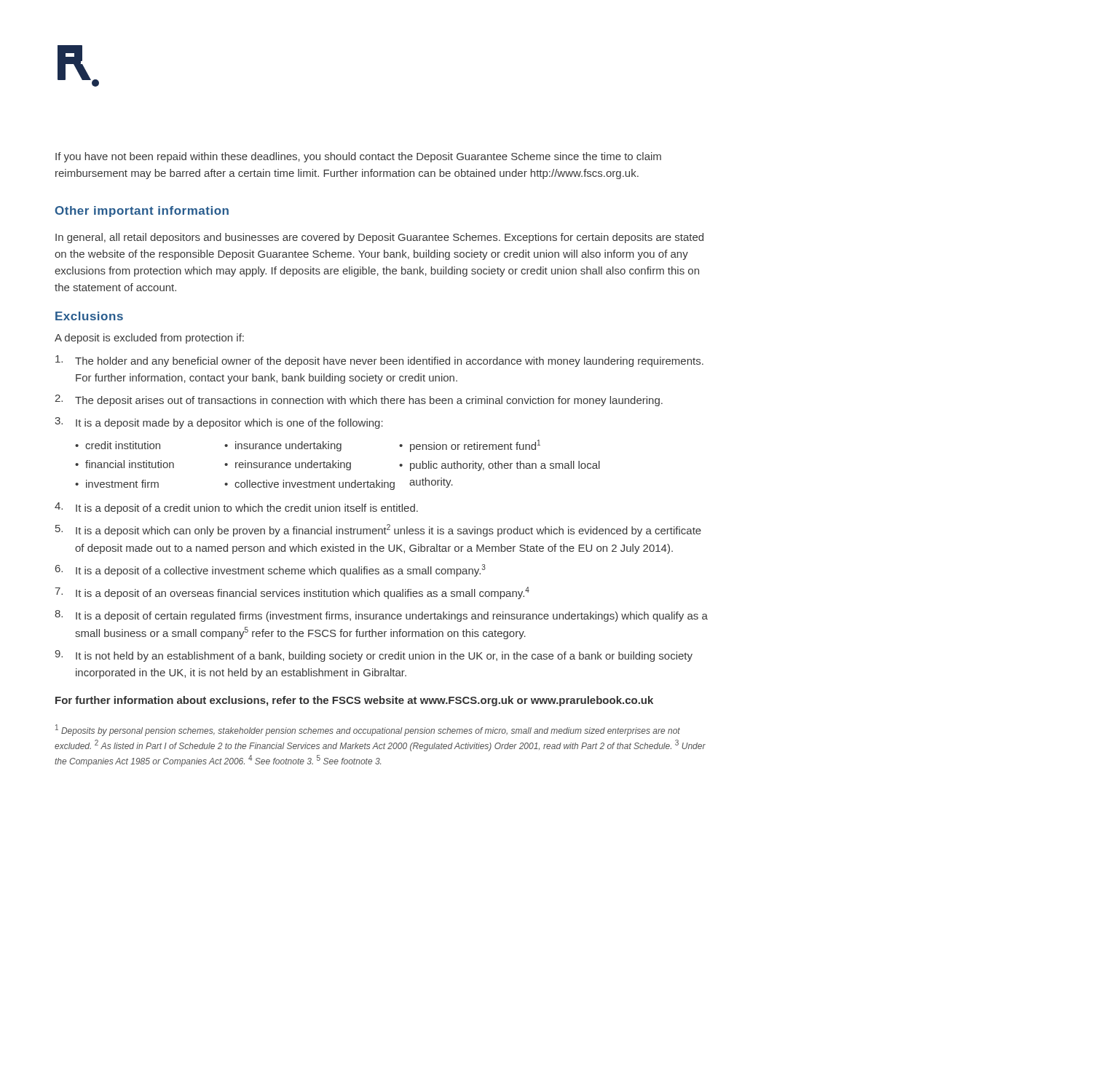
Task: Locate the block of text that opens with "If you have not"
Action: 358,165
